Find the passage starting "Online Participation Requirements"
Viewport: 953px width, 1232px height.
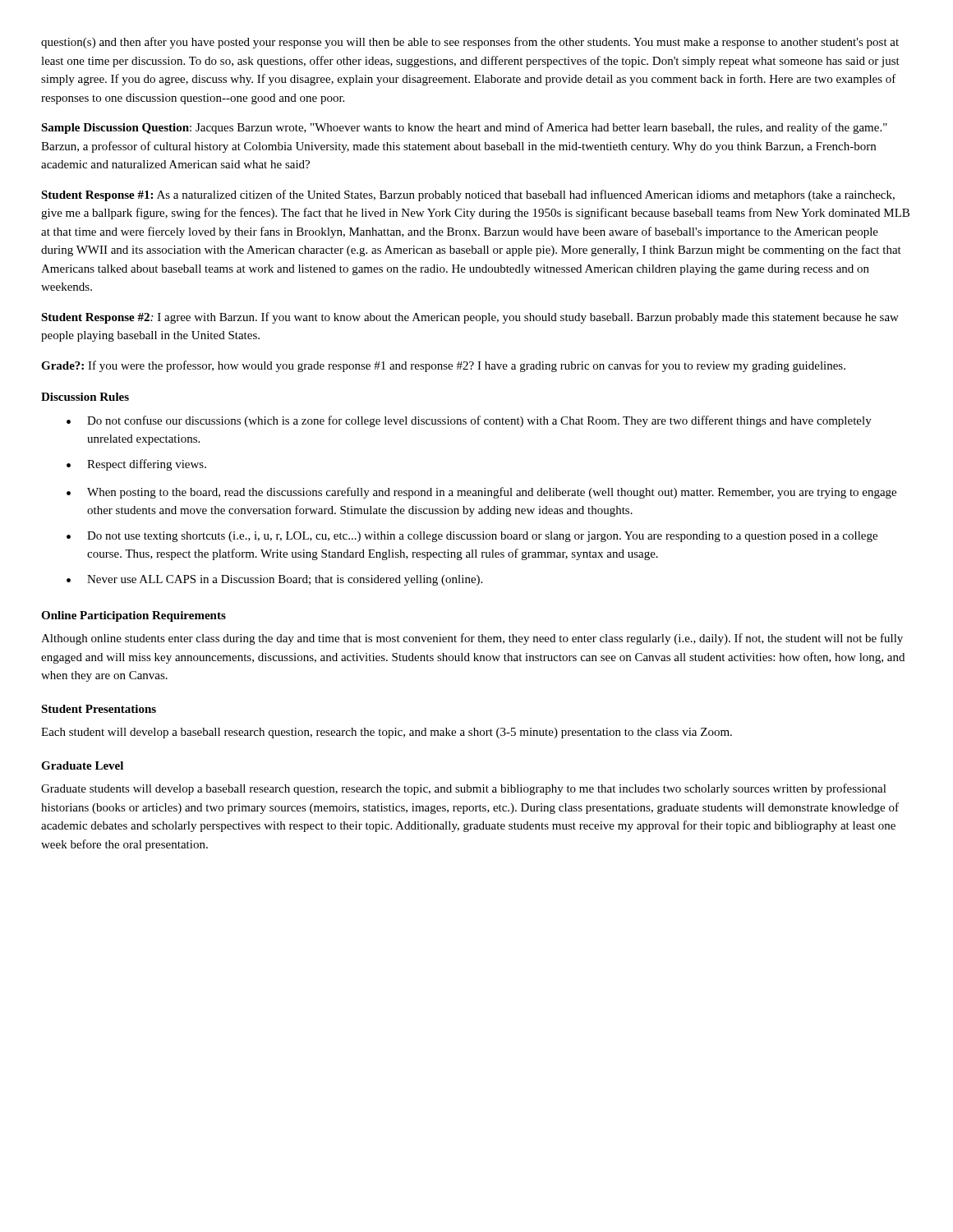pyautogui.click(x=133, y=615)
